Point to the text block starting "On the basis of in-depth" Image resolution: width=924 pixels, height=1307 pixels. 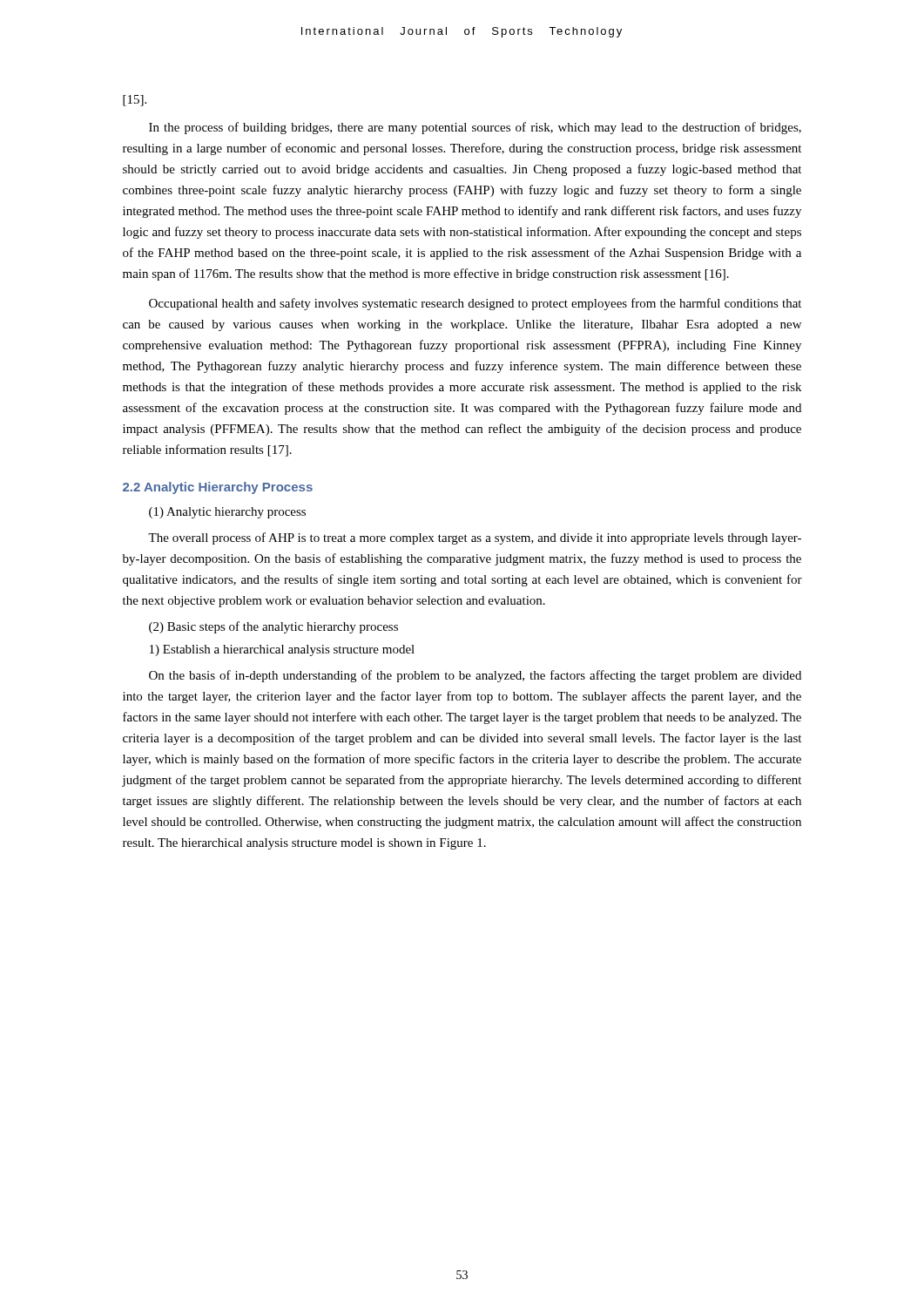coord(462,759)
